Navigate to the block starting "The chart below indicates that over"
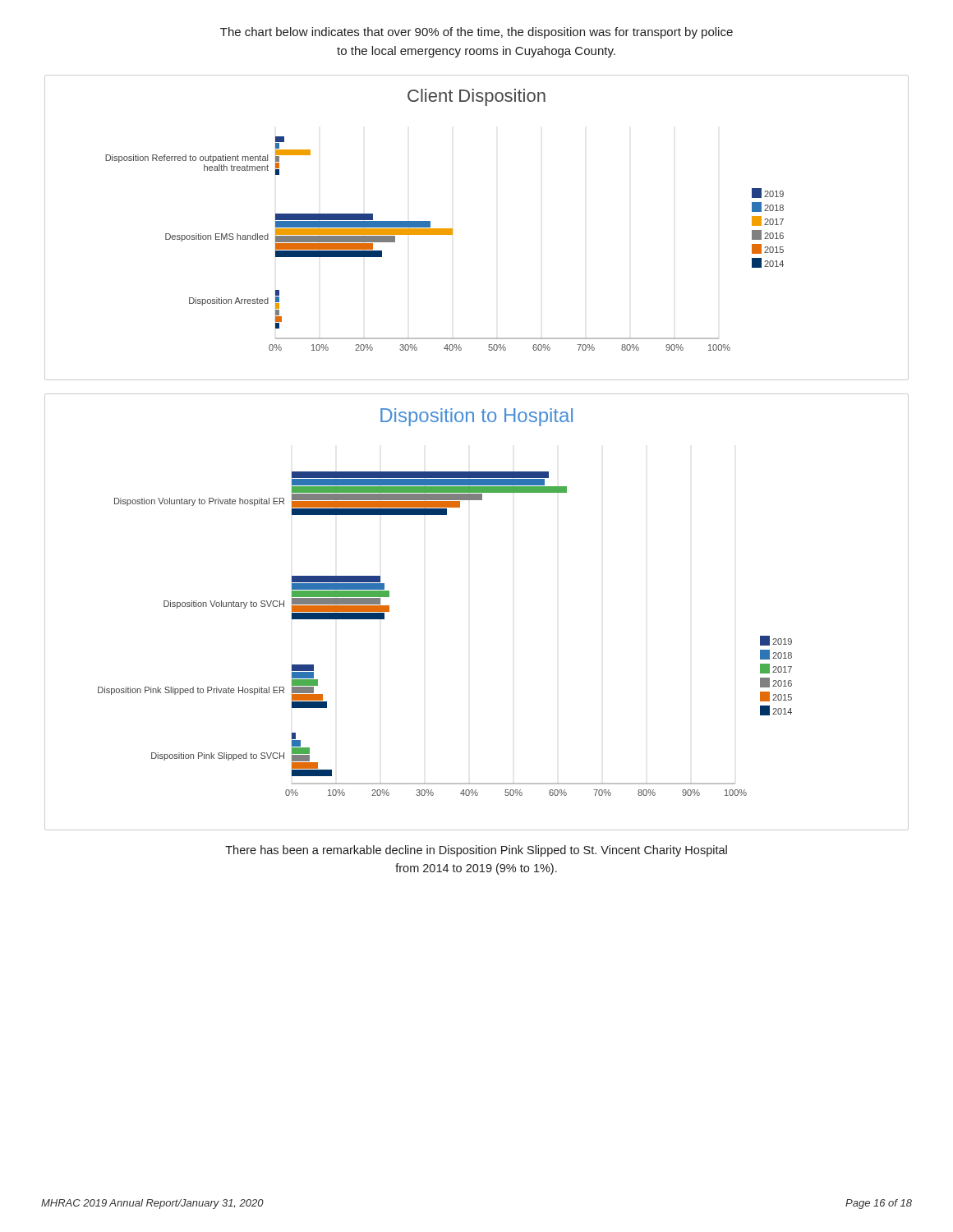Viewport: 953px width, 1232px height. pyautogui.click(x=476, y=41)
